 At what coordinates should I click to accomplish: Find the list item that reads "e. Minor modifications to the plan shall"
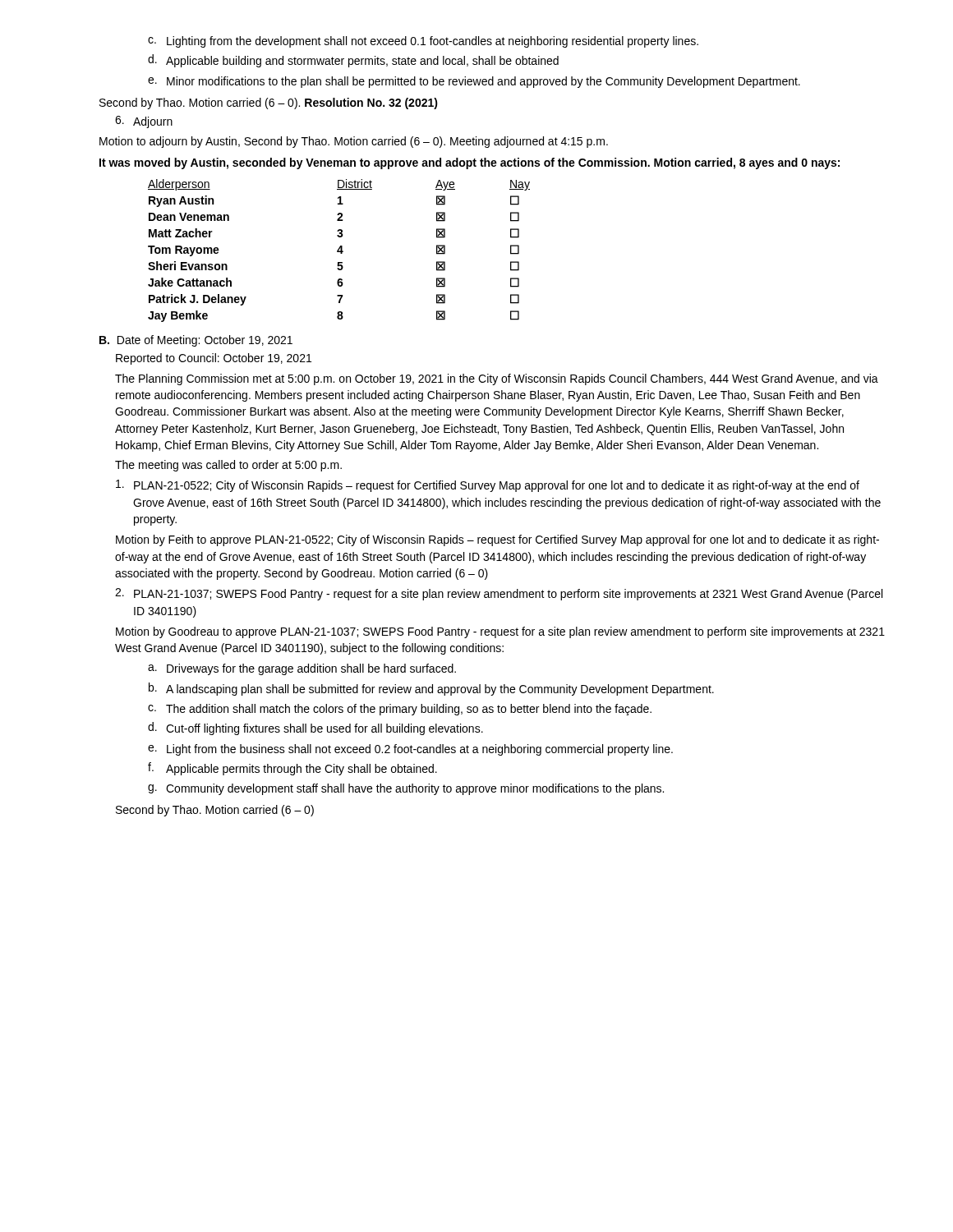tap(474, 81)
